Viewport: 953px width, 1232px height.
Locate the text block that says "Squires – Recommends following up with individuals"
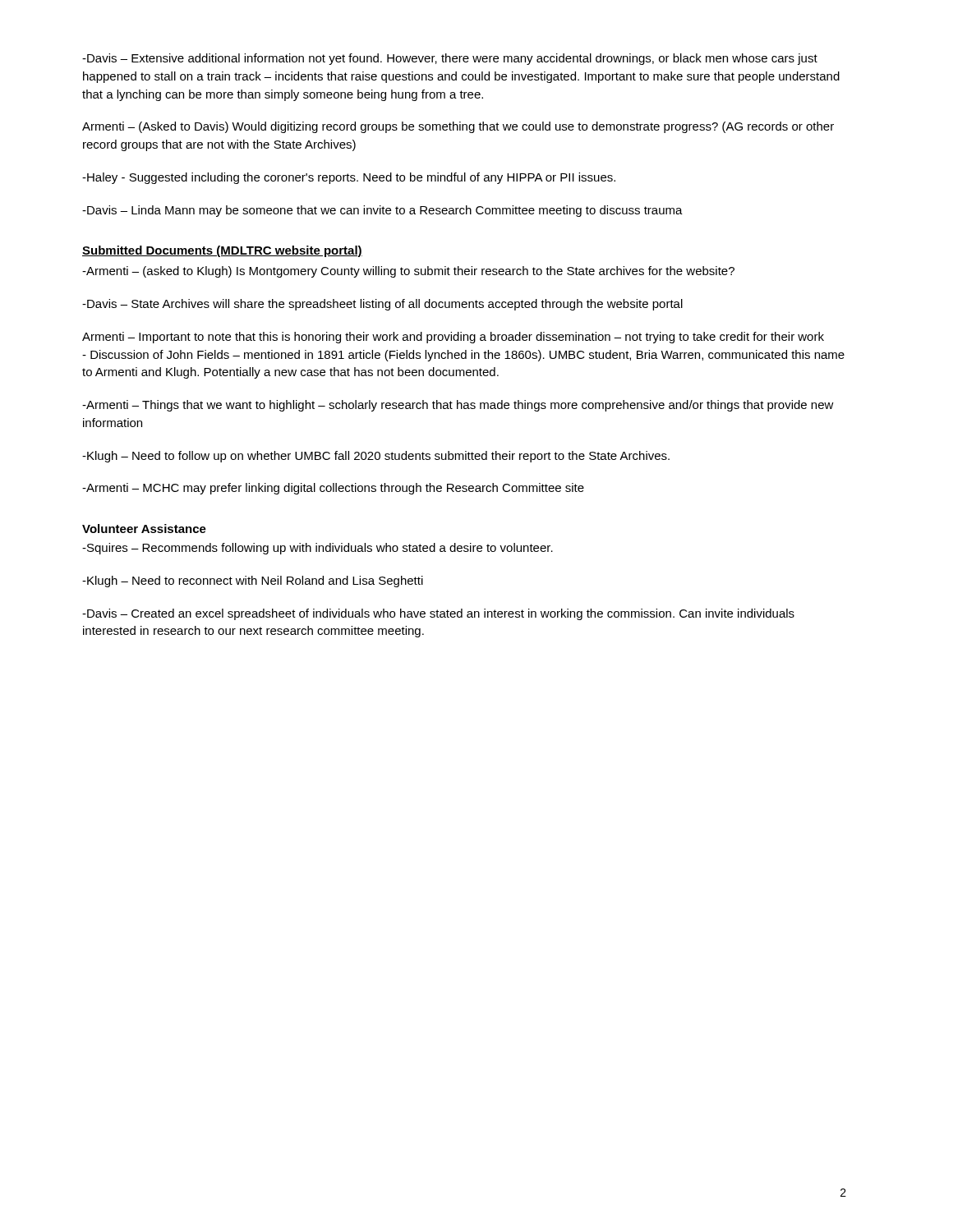[318, 547]
